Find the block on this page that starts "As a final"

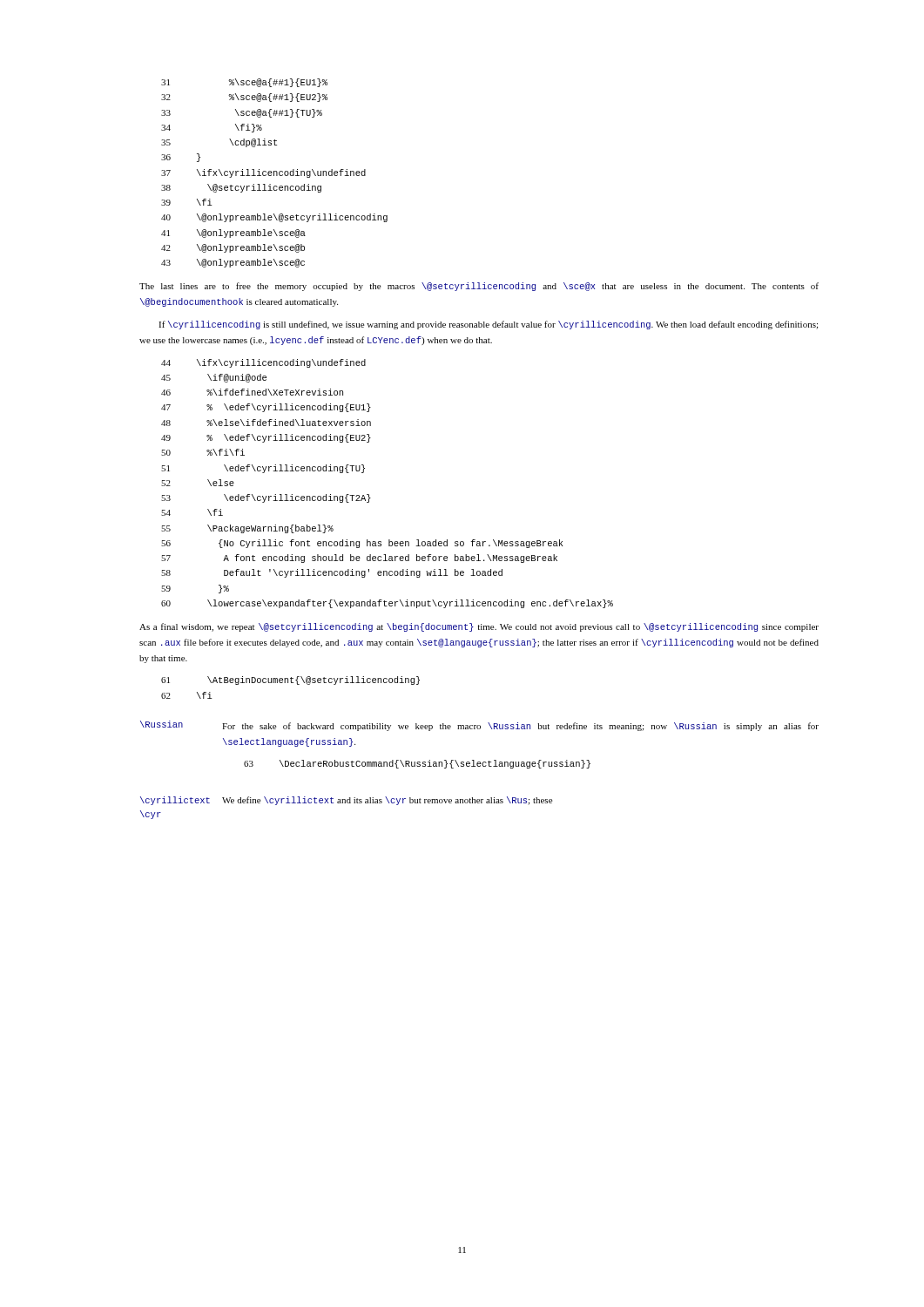click(x=479, y=642)
